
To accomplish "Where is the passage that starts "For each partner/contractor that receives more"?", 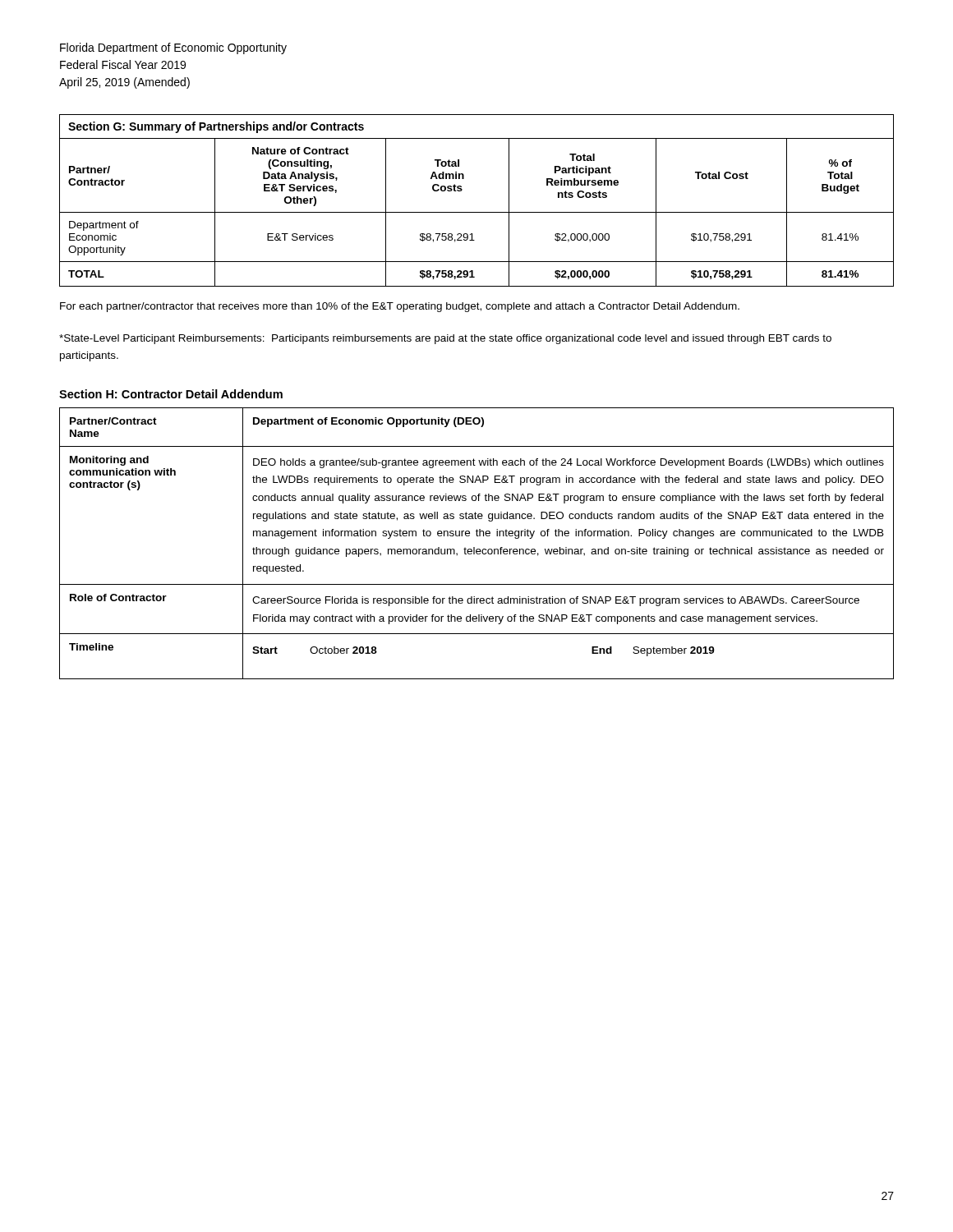I will [400, 306].
